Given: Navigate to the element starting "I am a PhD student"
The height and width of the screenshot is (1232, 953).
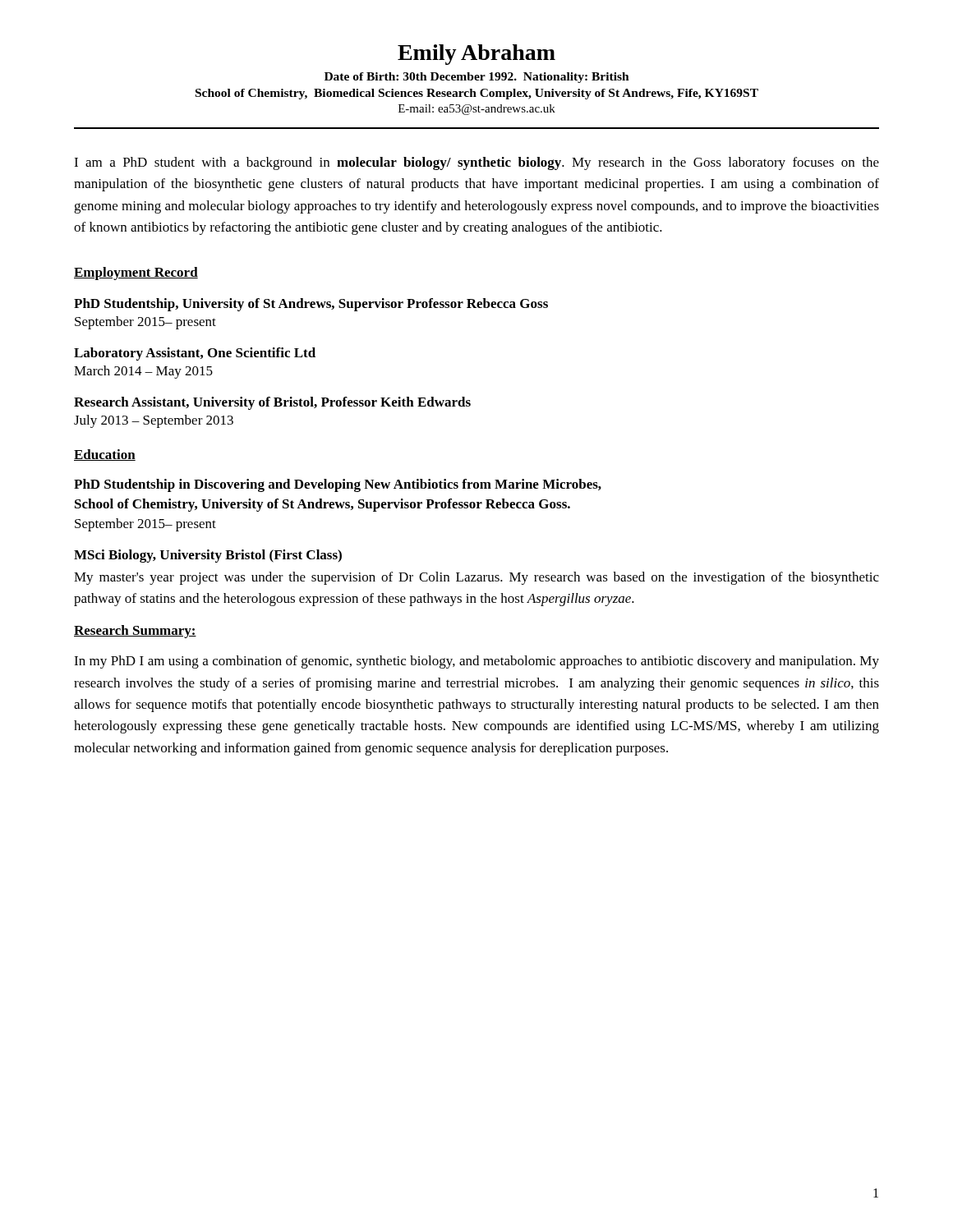Looking at the screenshot, I should [x=476, y=195].
